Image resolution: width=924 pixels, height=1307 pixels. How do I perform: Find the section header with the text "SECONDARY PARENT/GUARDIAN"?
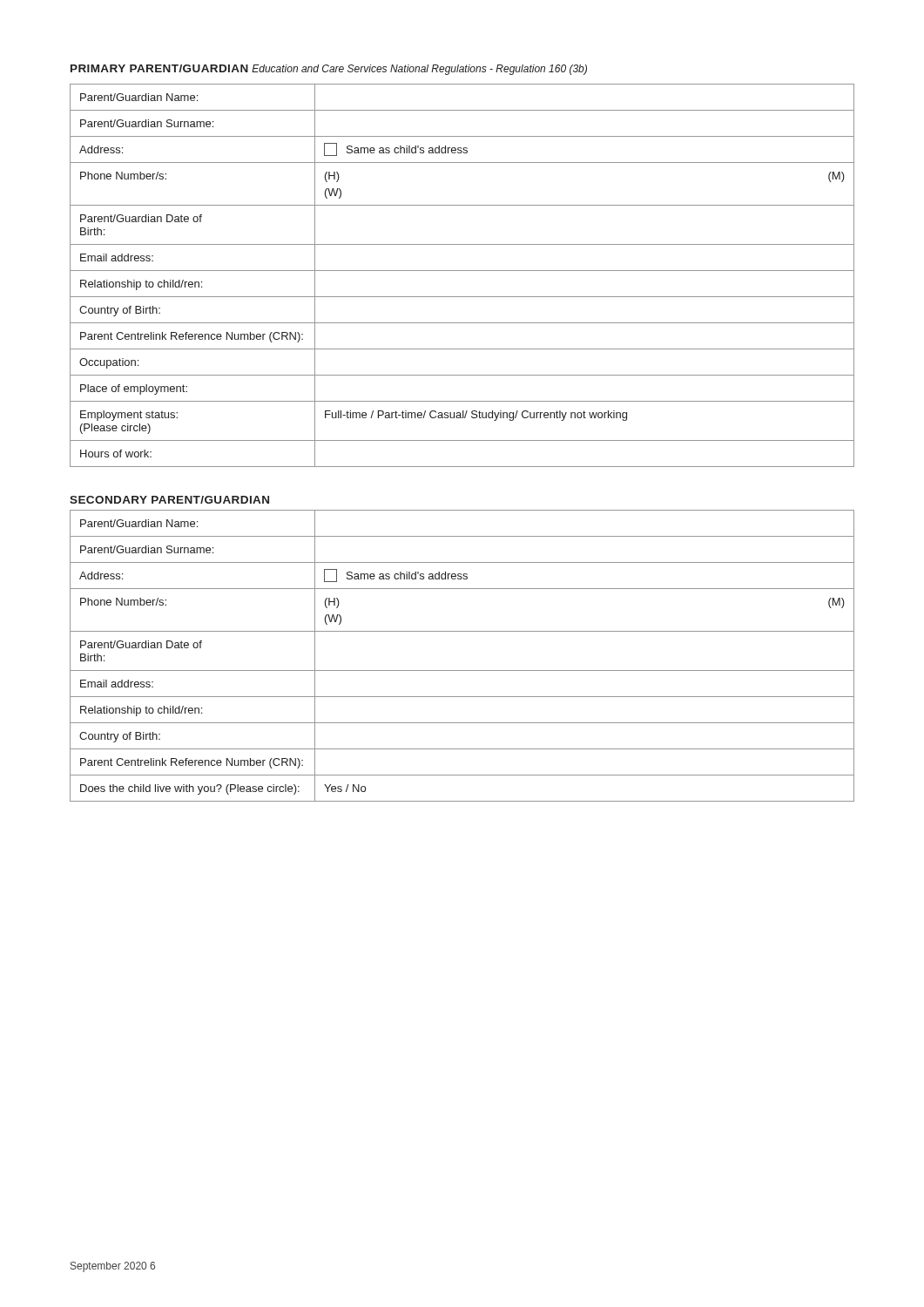pyautogui.click(x=170, y=500)
